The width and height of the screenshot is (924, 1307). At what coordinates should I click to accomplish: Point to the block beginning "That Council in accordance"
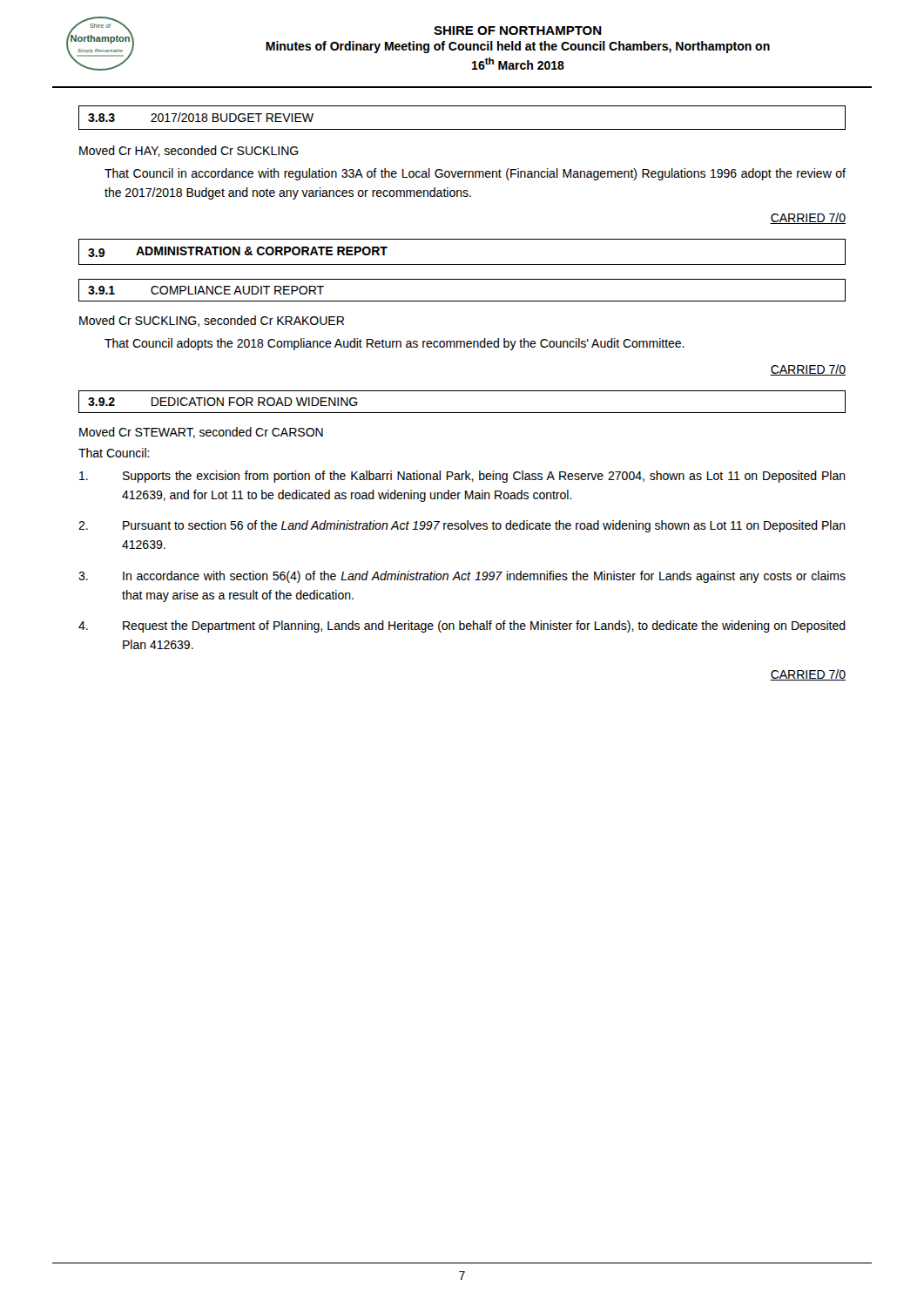(x=462, y=184)
